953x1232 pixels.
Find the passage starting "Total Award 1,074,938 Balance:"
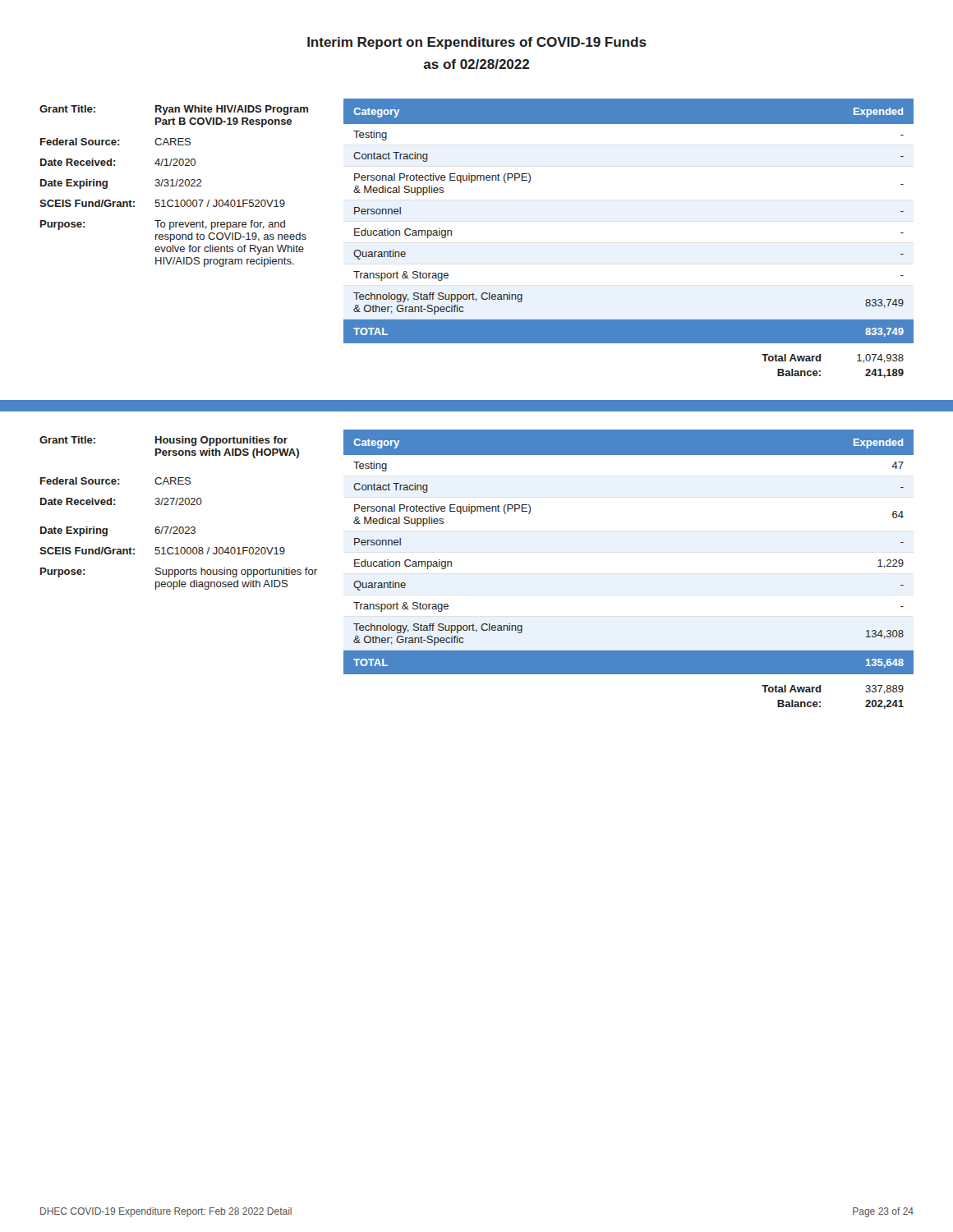[x=805, y=358]
